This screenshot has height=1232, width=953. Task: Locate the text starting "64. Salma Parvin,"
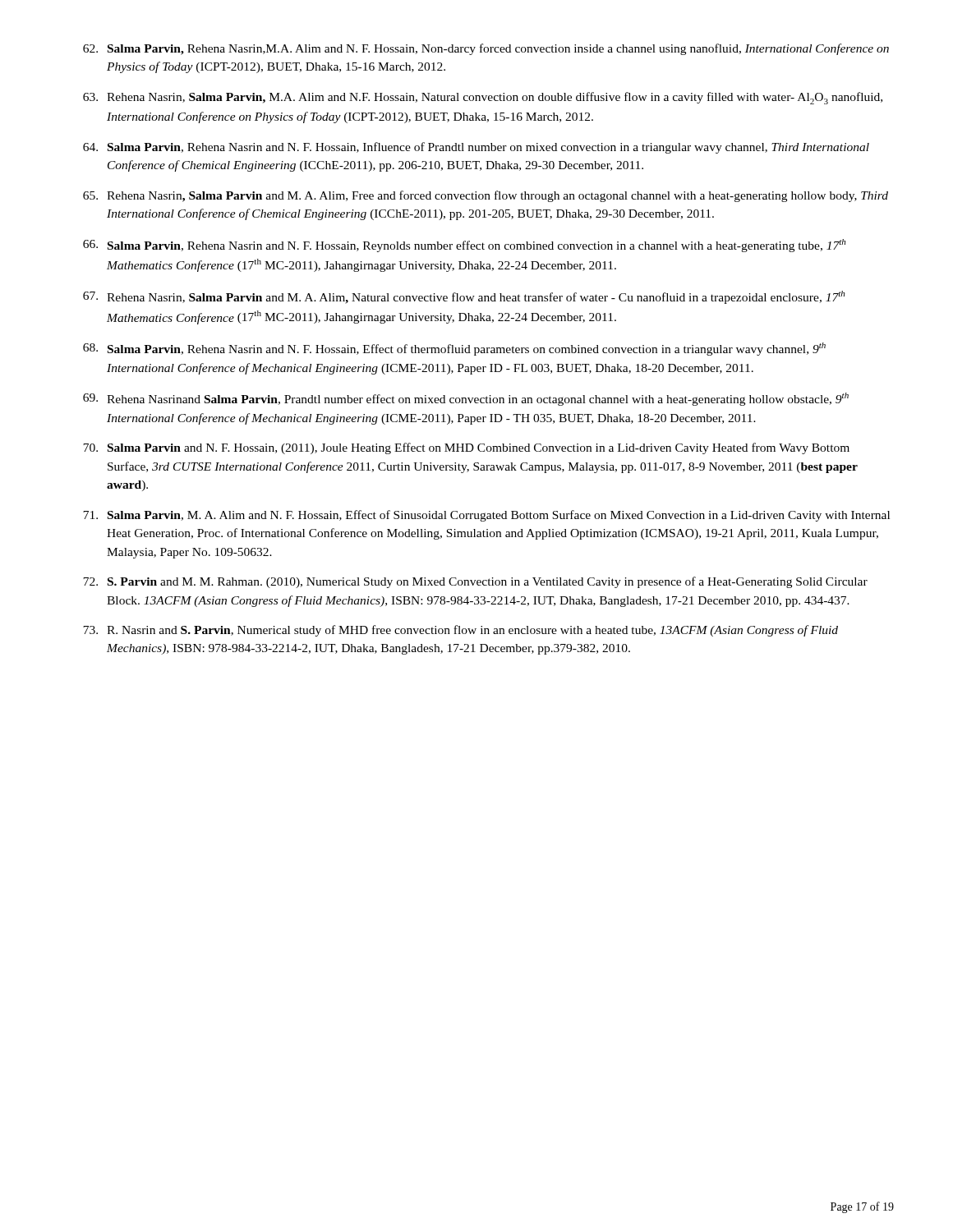pyautogui.click(x=476, y=156)
